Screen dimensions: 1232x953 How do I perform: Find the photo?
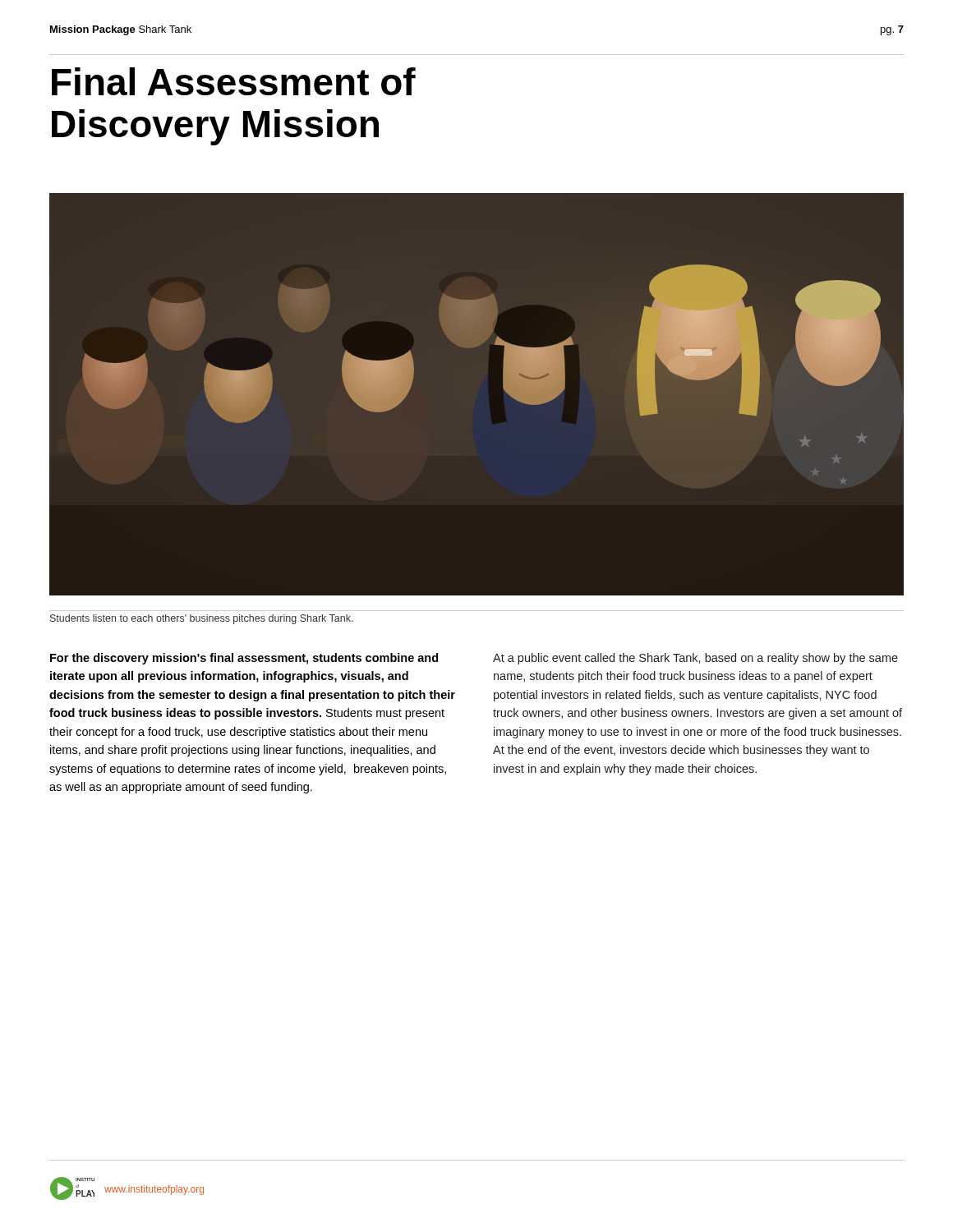pos(476,394)
